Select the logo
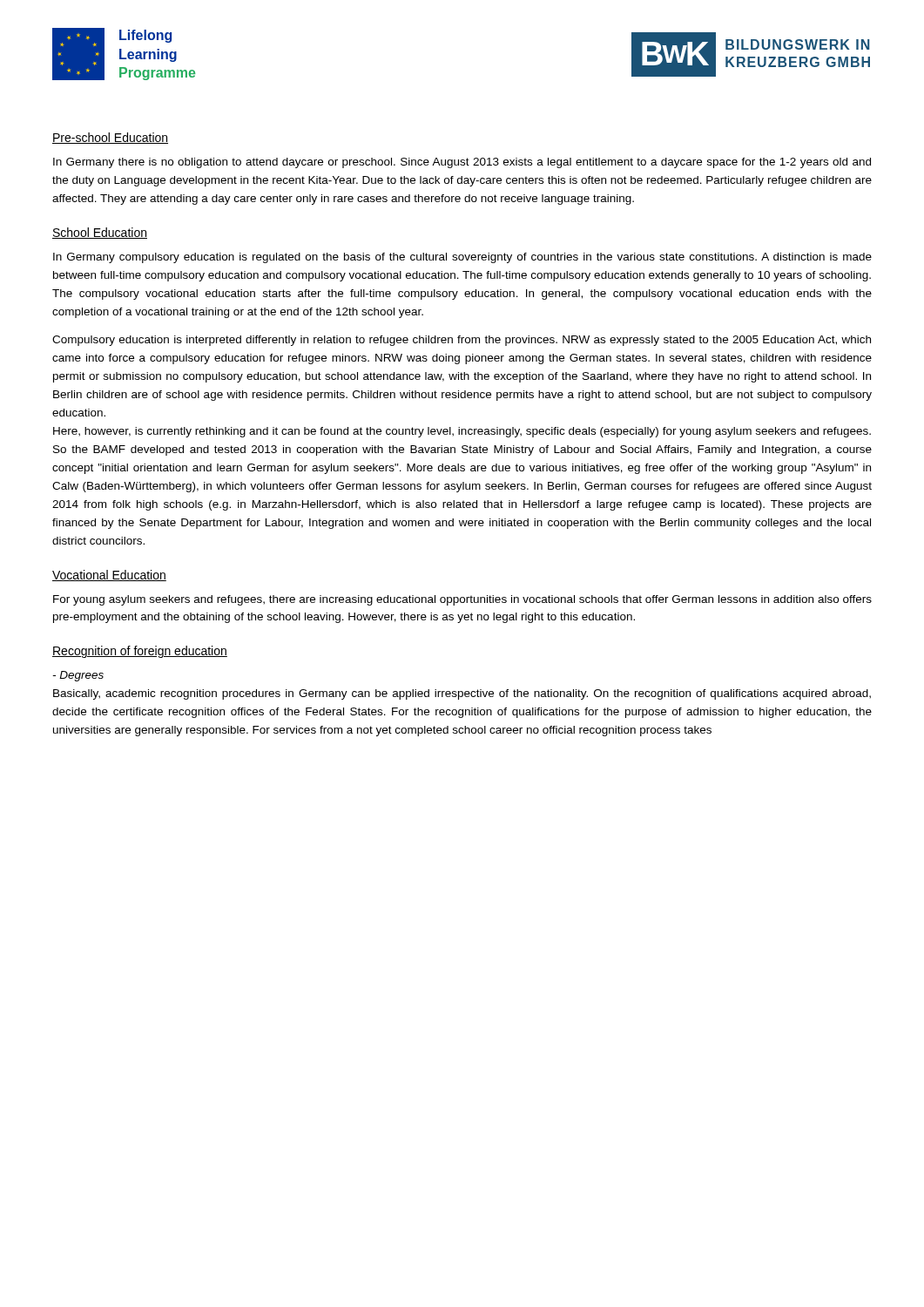The width and height of the screenshot is (924, 1307). (462, 54)
